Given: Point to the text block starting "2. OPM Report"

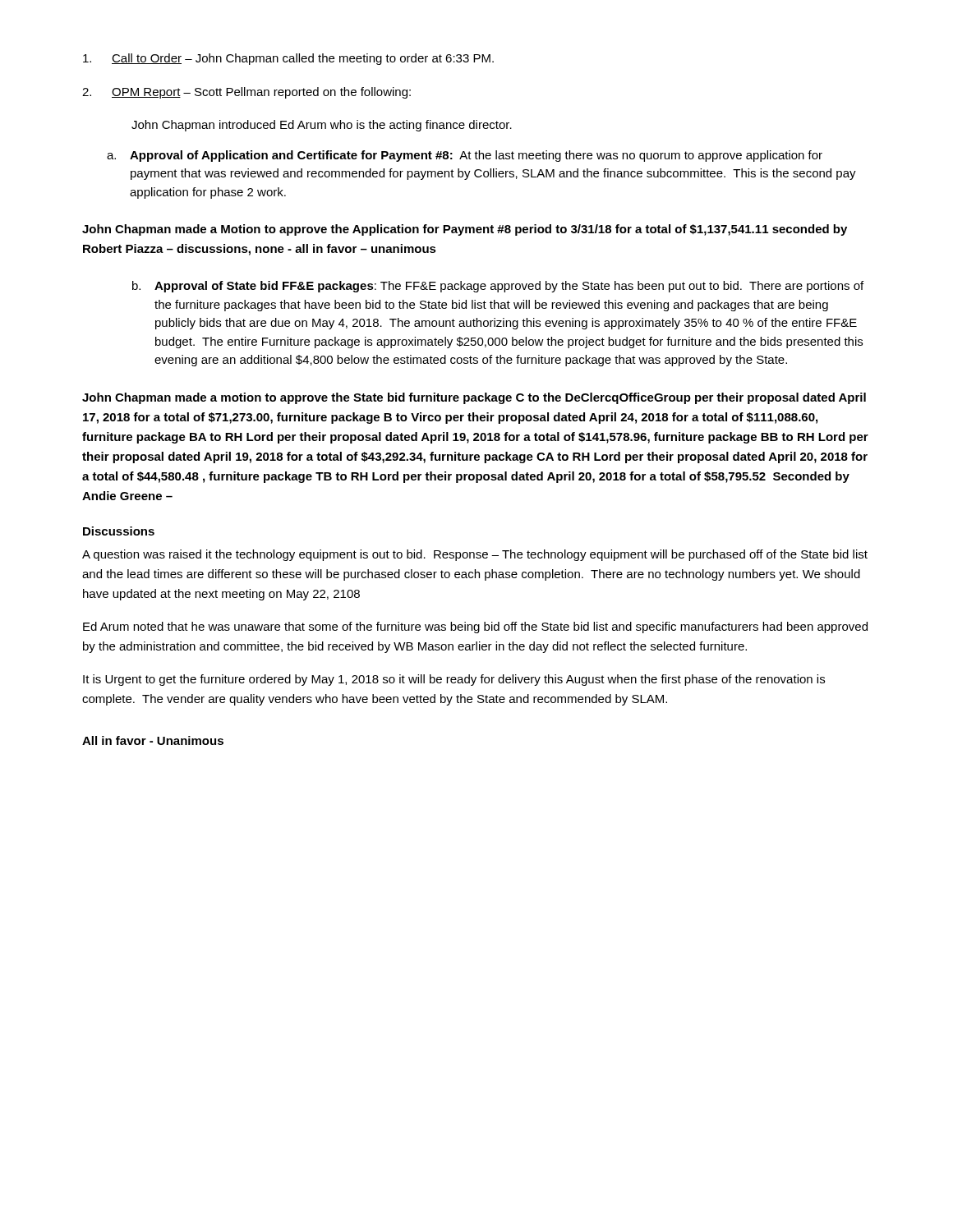Looking at the screenshot, I should coord(246,93).
